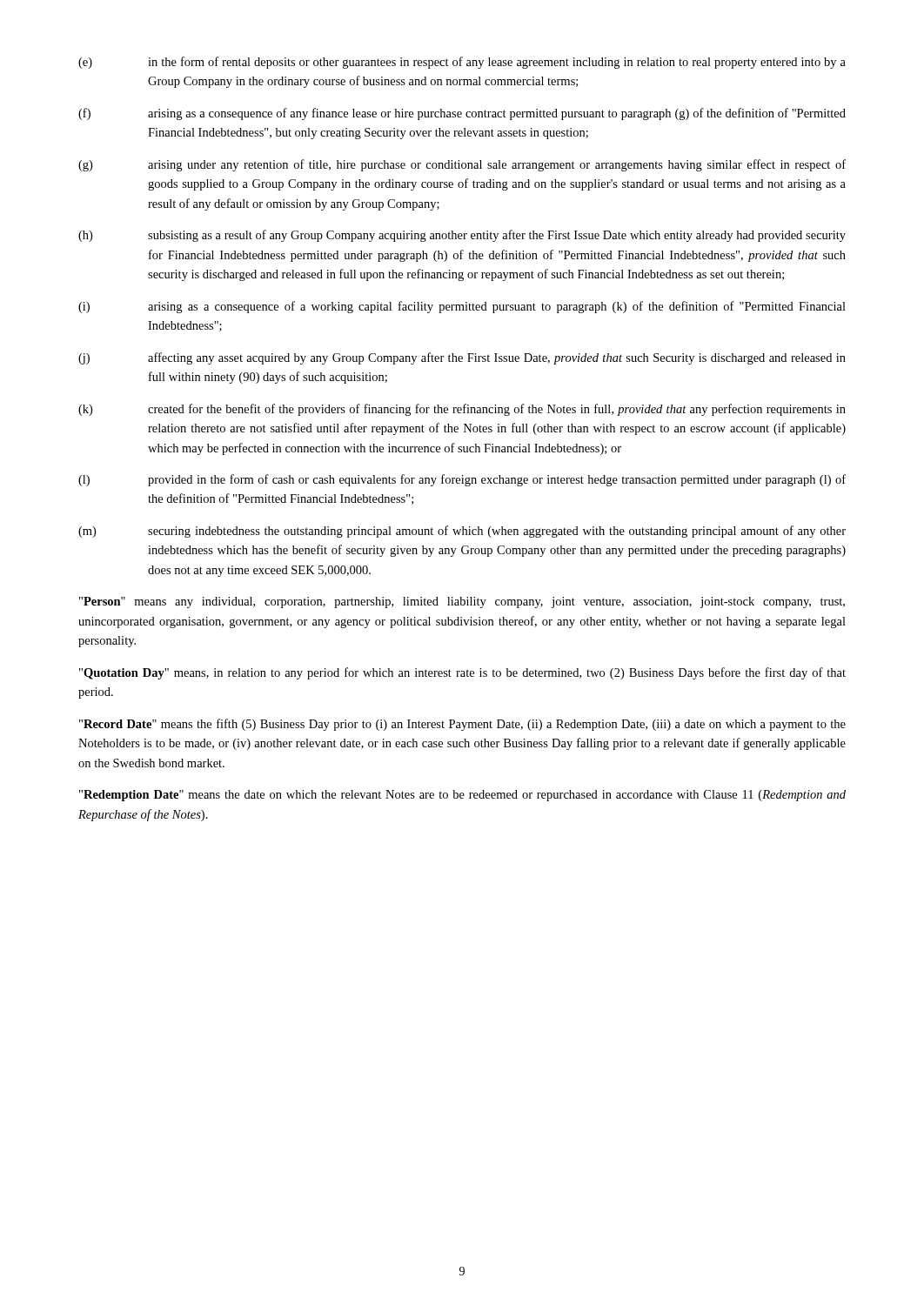
Task: Click on the text block starting "(m) securing indebtedness the outstanding principal"
Action: [462, 550]
